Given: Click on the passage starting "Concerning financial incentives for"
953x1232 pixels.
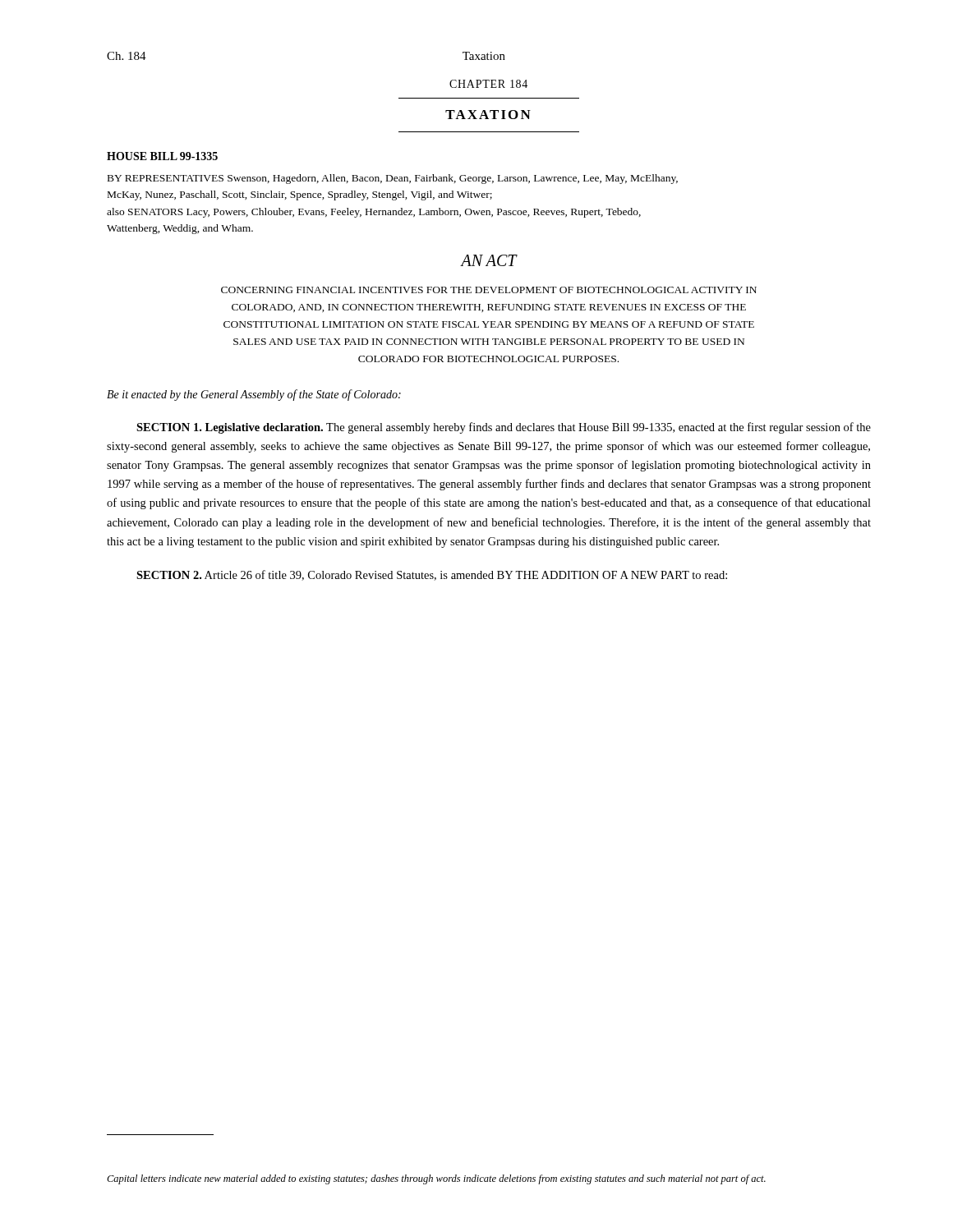Looking at the screenshot, I should 489,324.
